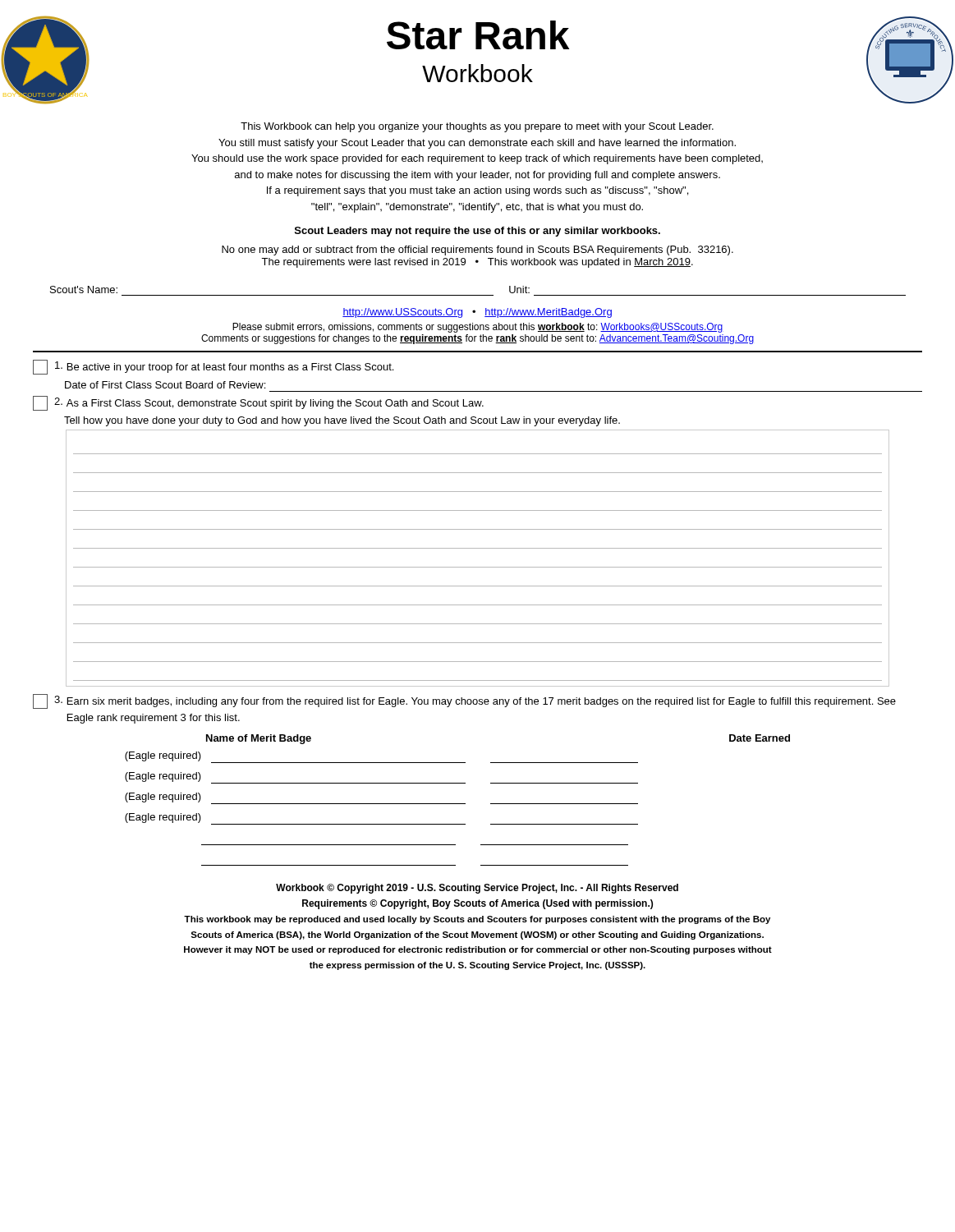
Task: Point to the block beginning "No one may"
Action: 478,255
